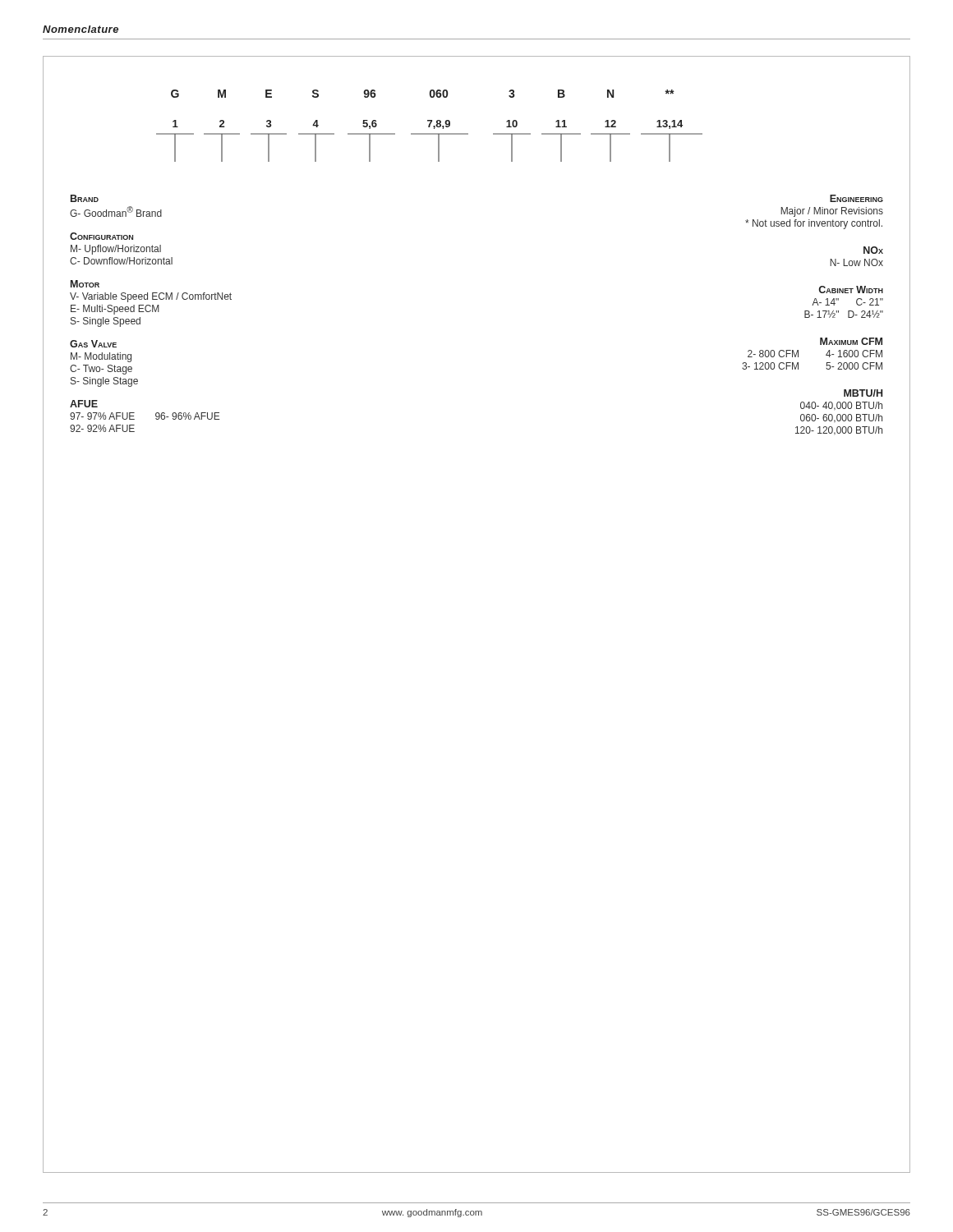
Task: Click on the text that says "Major / Minor Revisions"
Action: [x=832, y=211]
